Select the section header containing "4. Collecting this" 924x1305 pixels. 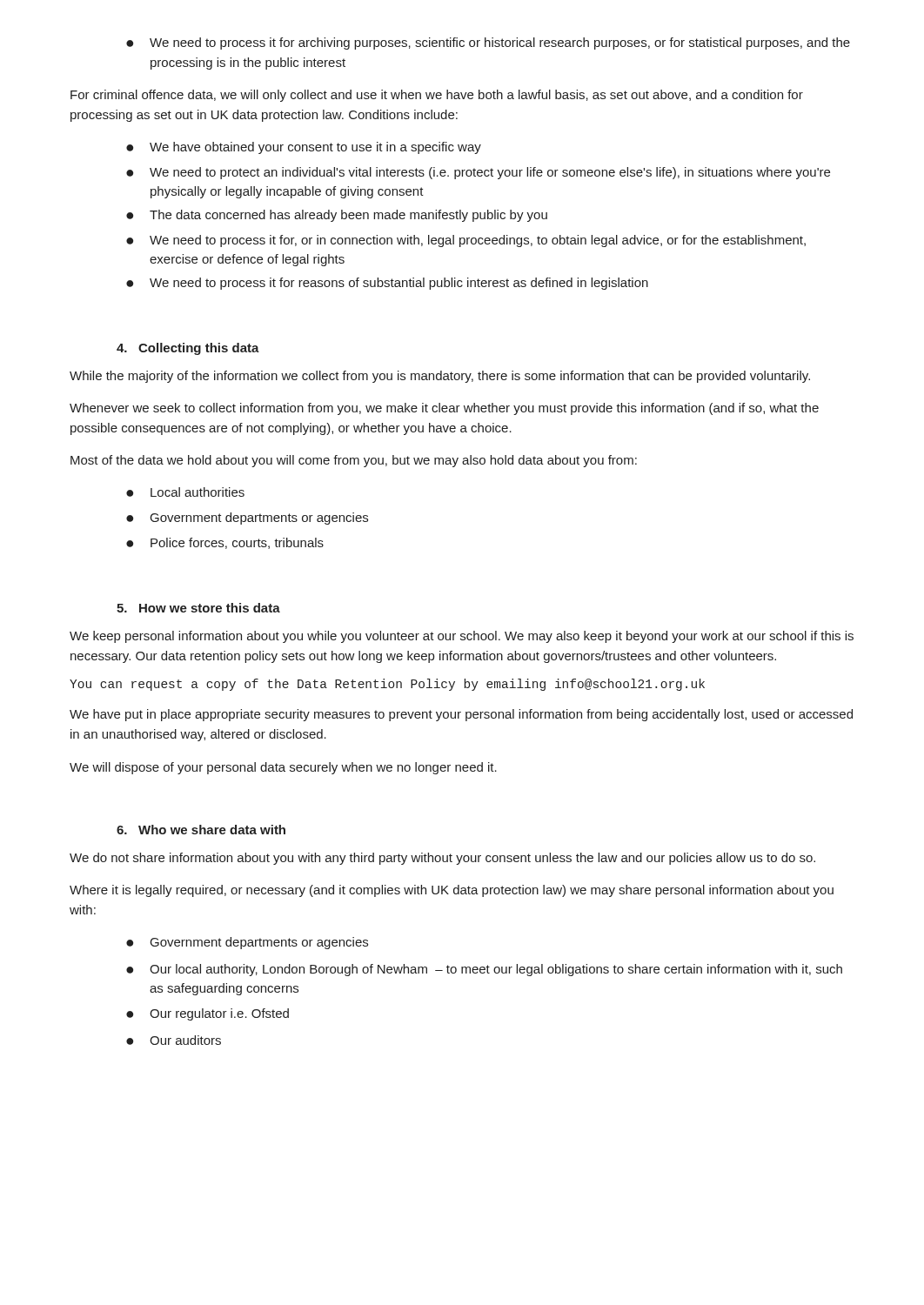click(188, 347)
